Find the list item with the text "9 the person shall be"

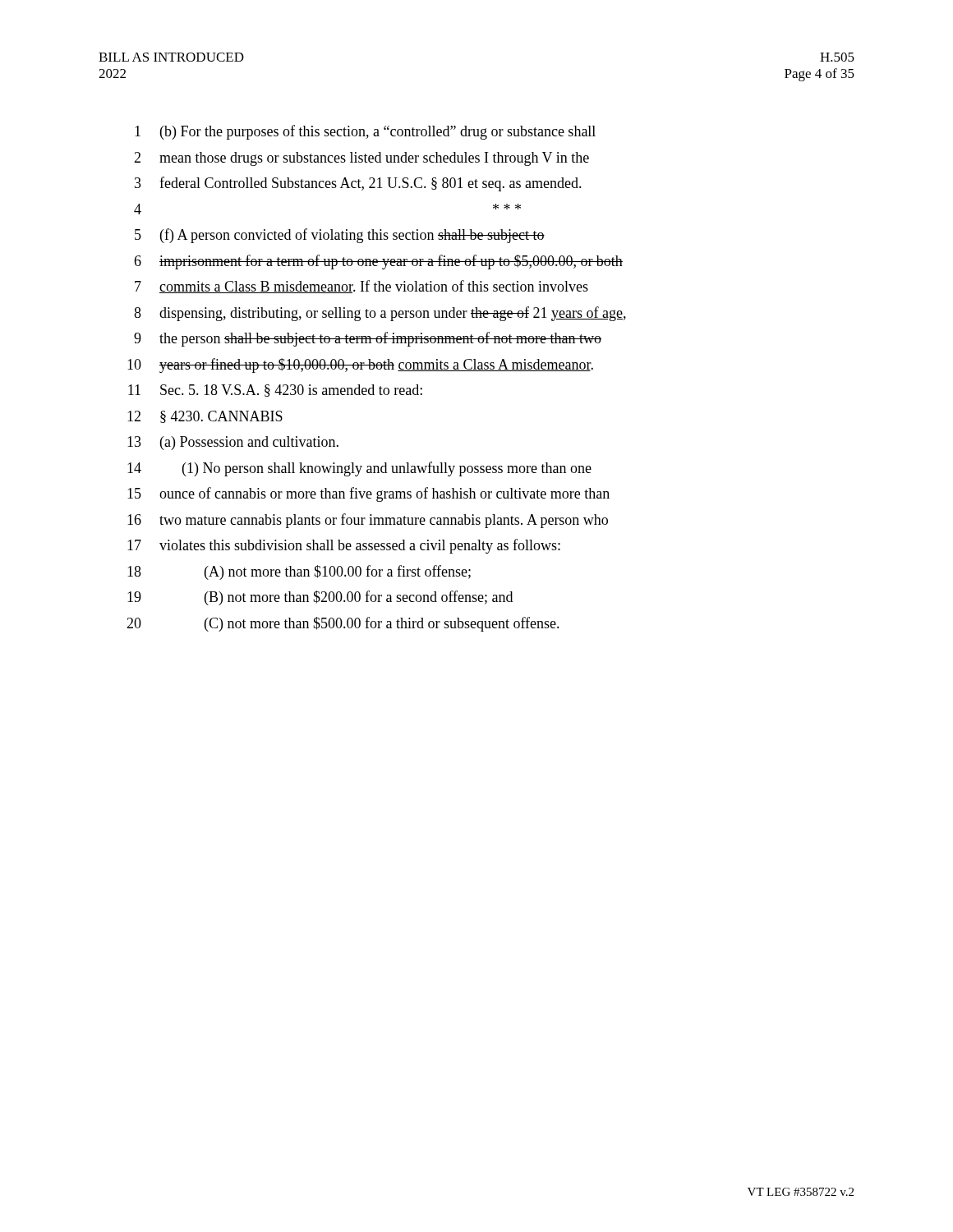(x=476, y=339)
